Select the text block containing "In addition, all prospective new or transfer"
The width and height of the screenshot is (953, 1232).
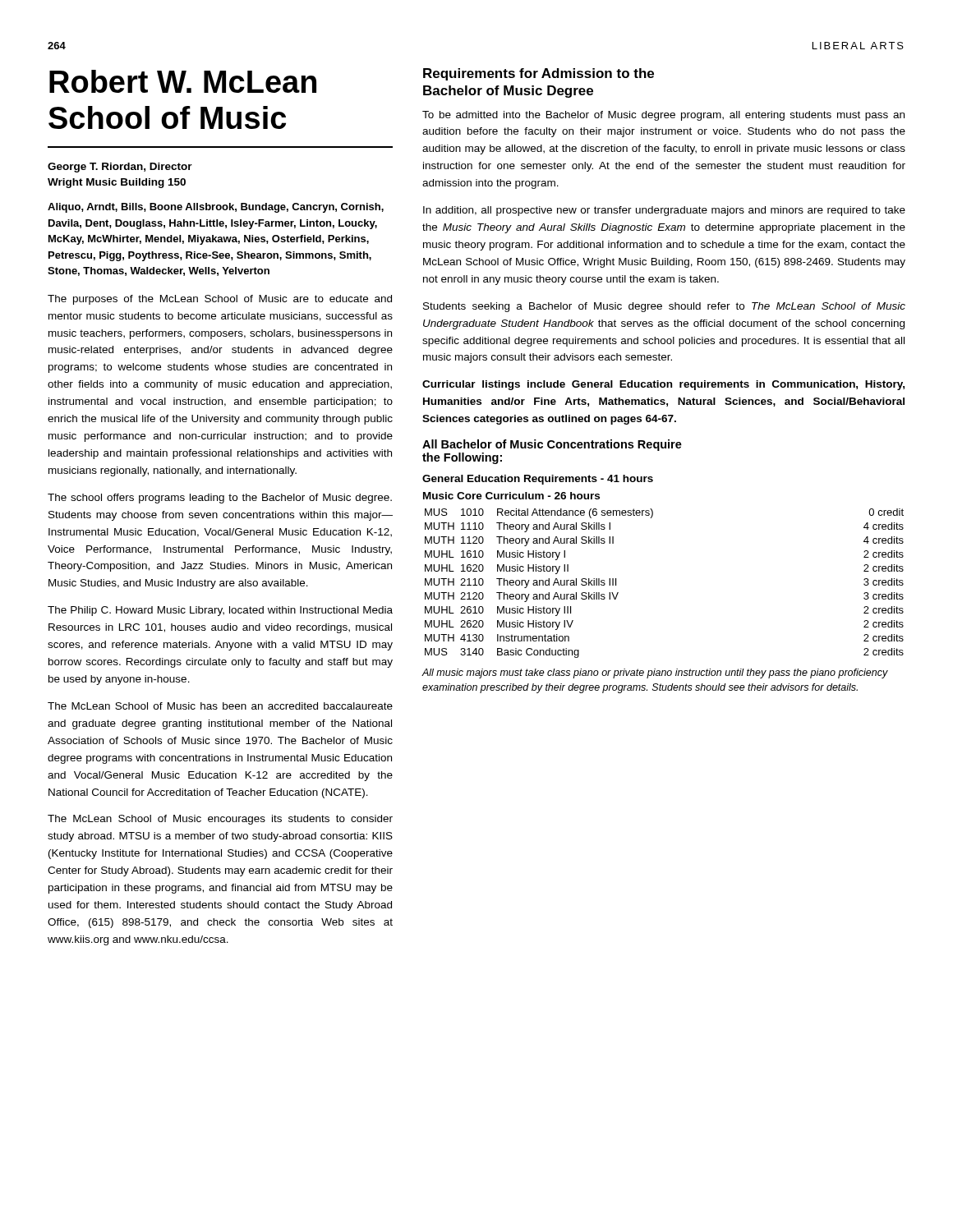point(664,244)
